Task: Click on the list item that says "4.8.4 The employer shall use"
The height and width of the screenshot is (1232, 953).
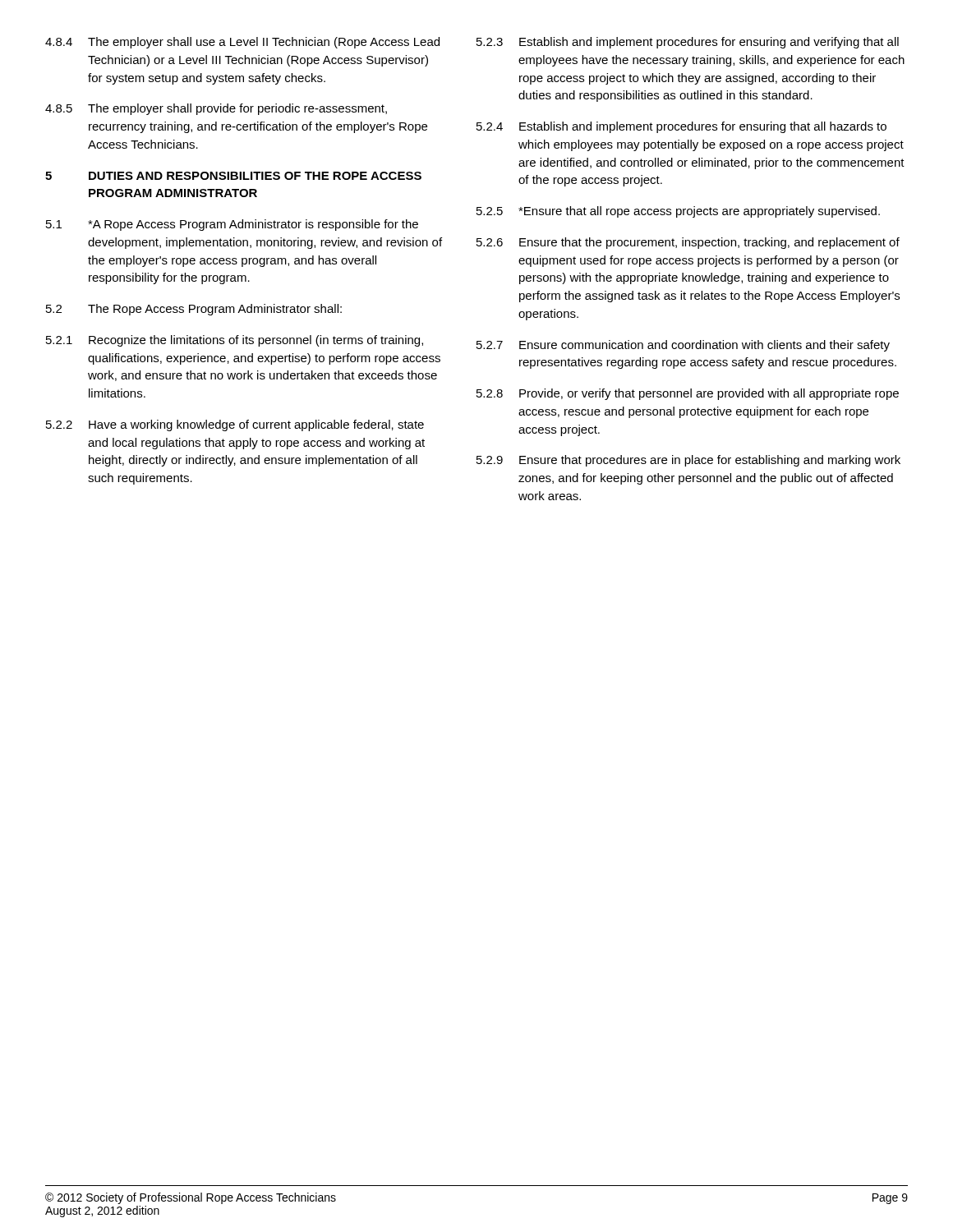Action: point(244,60)
